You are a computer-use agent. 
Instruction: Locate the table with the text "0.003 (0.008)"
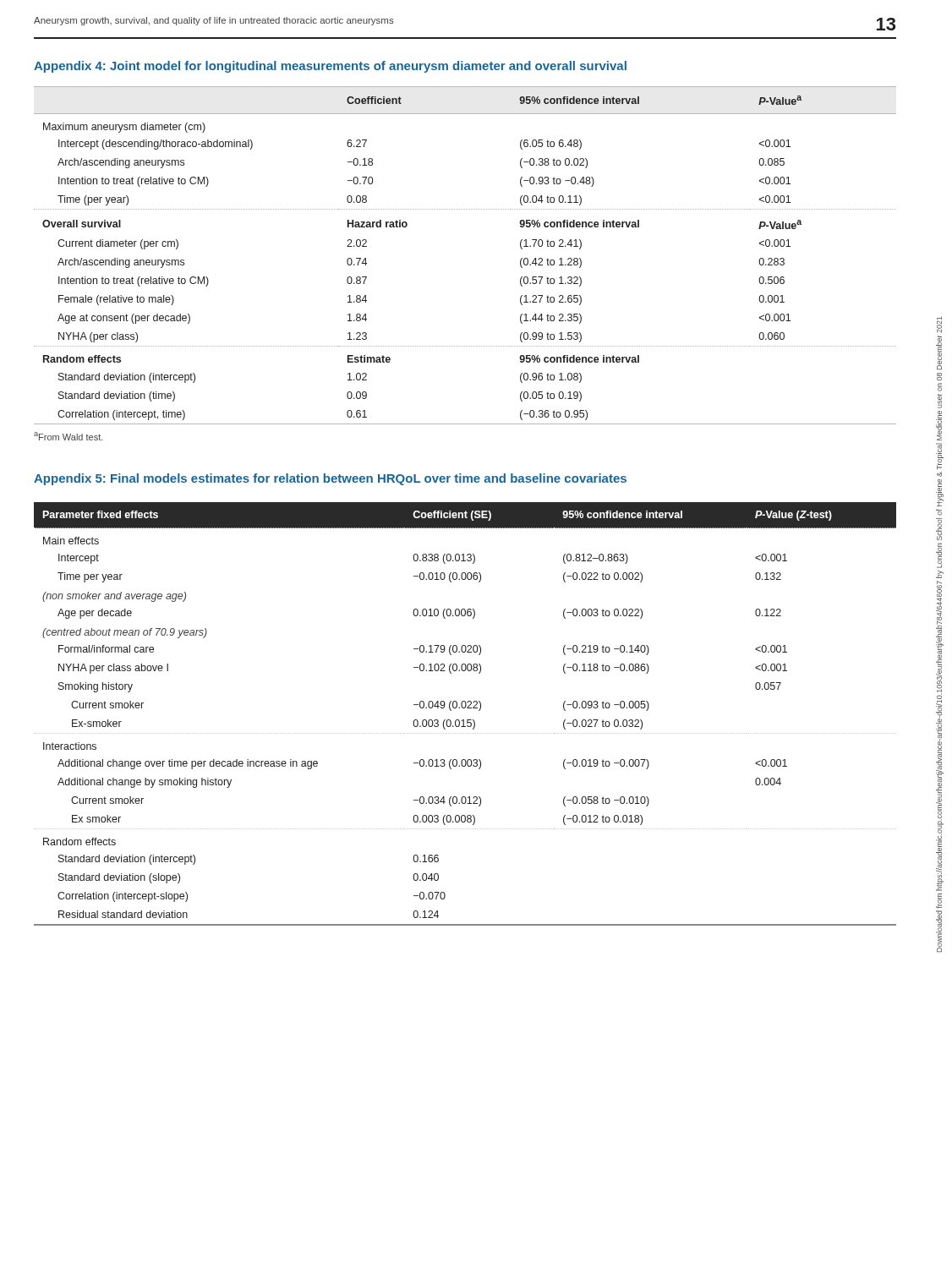[x=465, y=714]
